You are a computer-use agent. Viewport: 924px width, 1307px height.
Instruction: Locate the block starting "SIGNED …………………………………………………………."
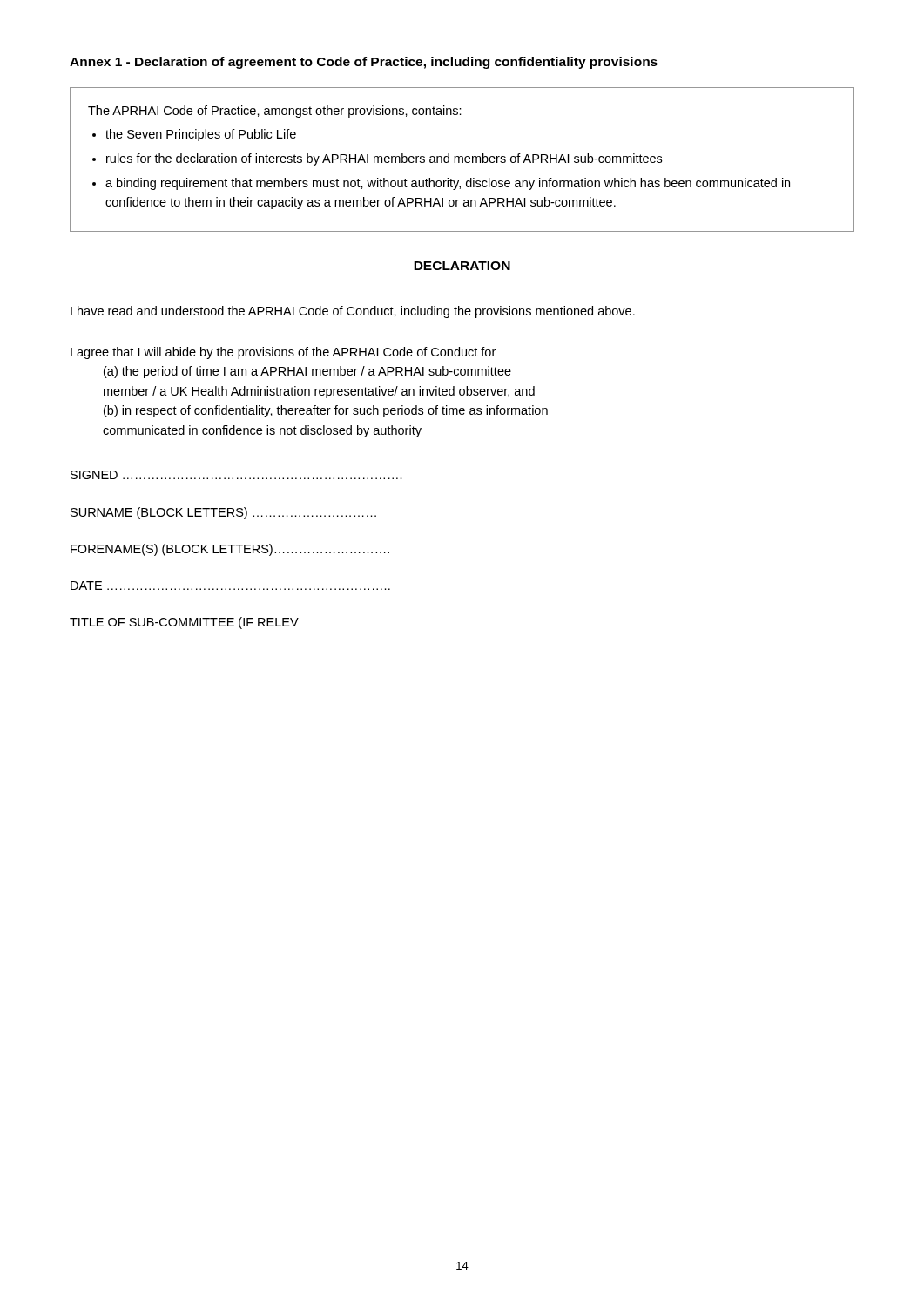pos(236,475)
